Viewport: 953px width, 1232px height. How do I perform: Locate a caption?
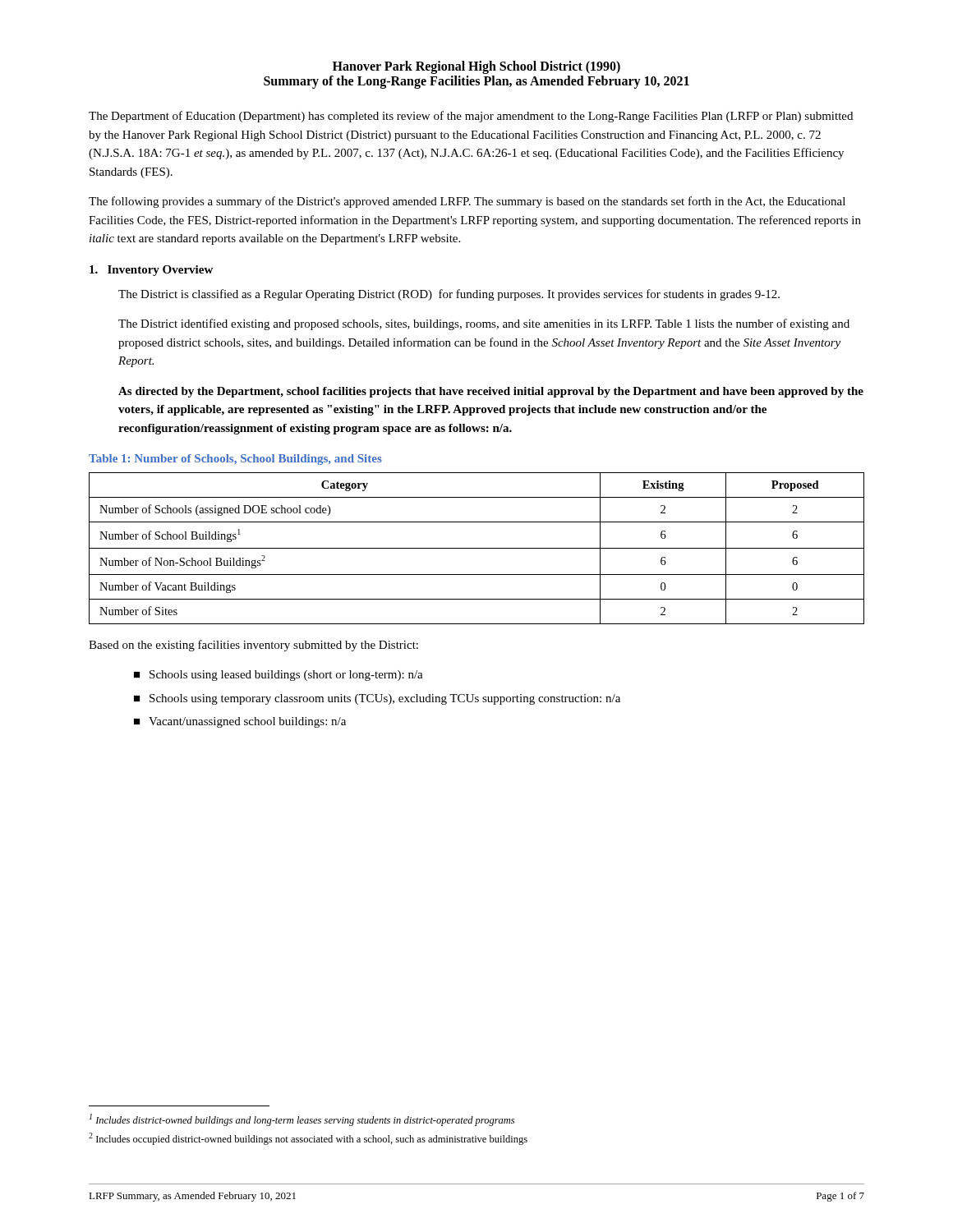point(235,458)
